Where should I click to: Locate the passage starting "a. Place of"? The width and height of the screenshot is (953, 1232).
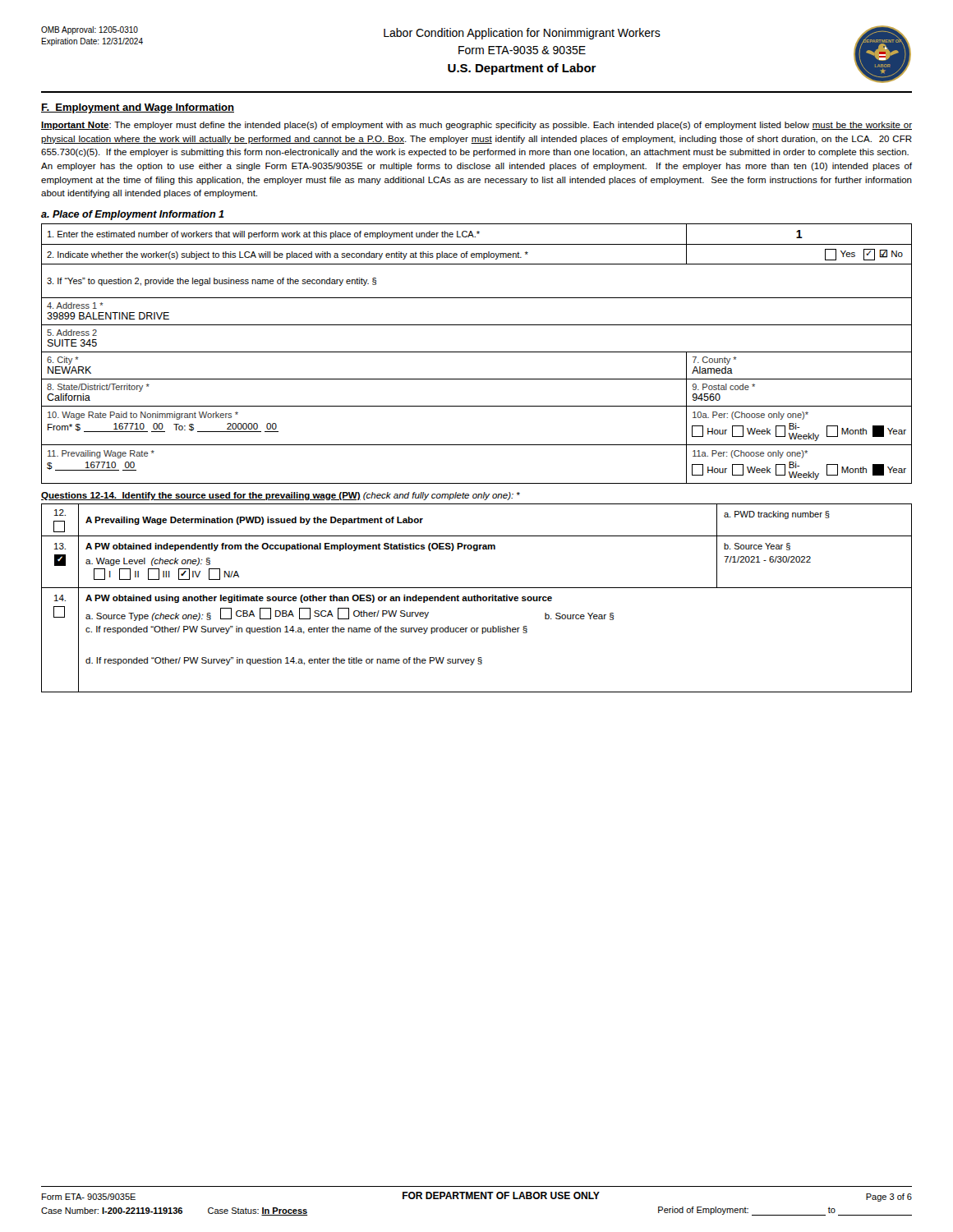pyautogui.click(x=133, y=214)
